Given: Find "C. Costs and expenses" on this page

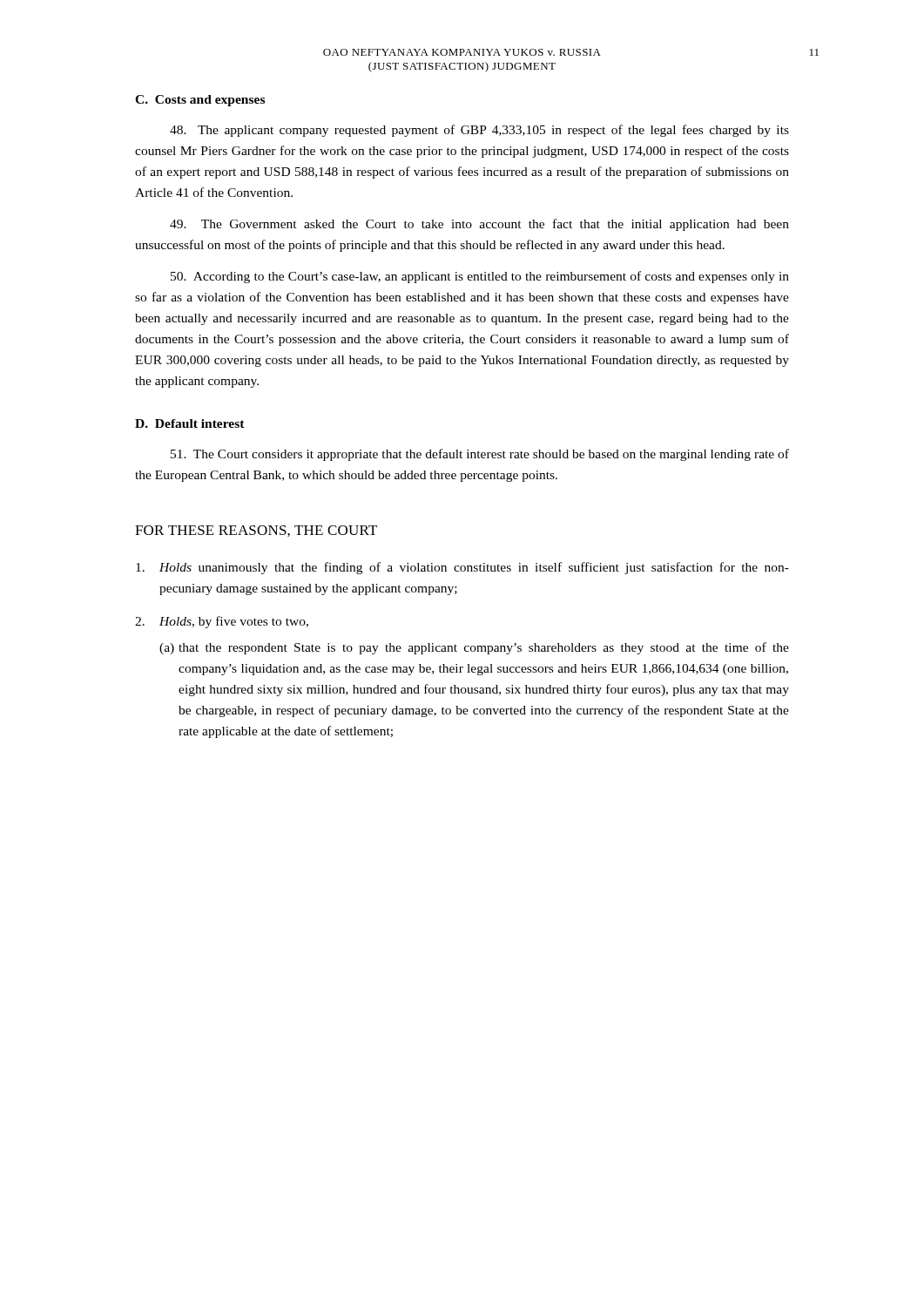Looking at the screenshot, I should 200,99.
